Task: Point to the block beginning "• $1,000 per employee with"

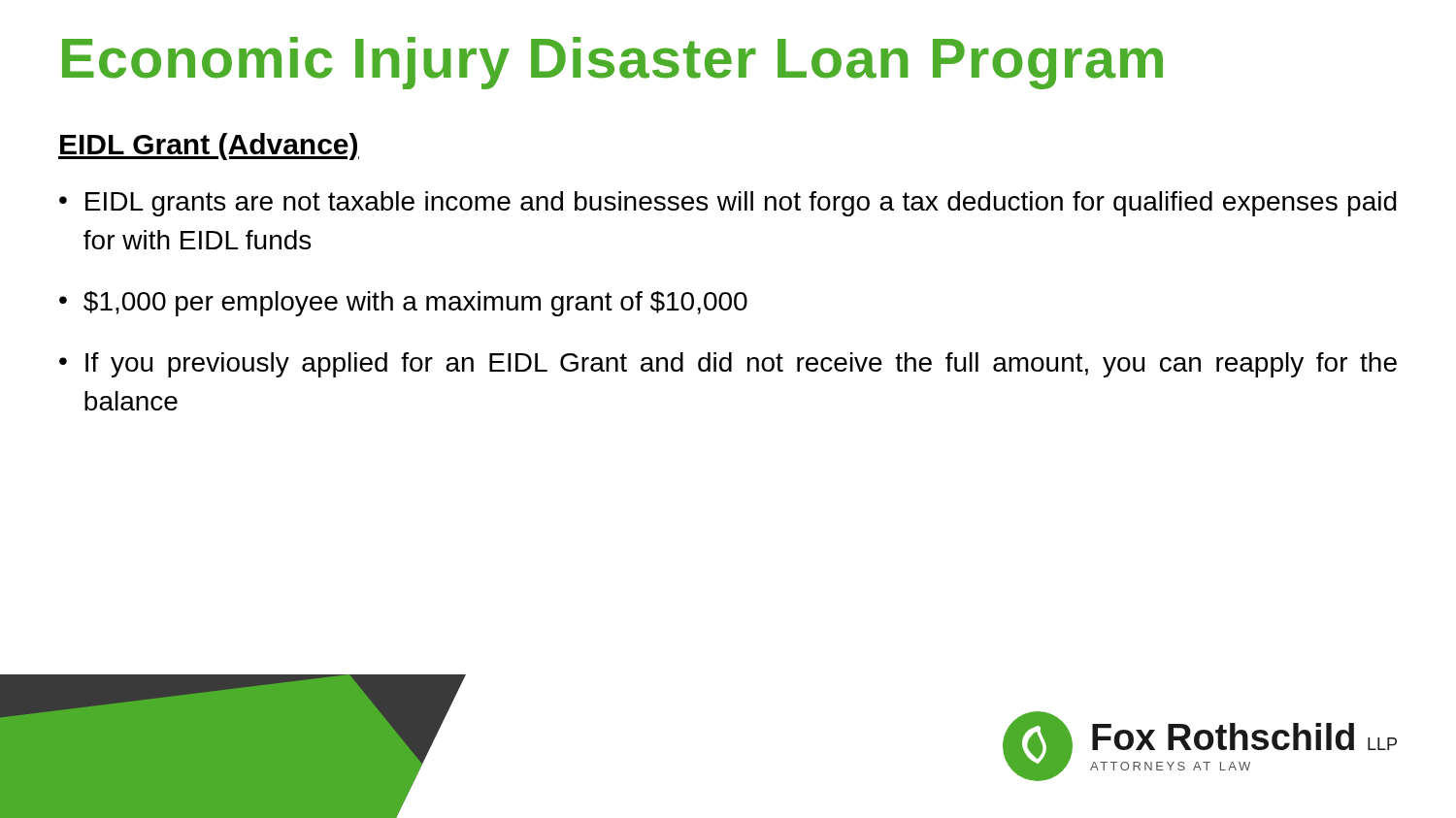Action: tap(403, 302)
